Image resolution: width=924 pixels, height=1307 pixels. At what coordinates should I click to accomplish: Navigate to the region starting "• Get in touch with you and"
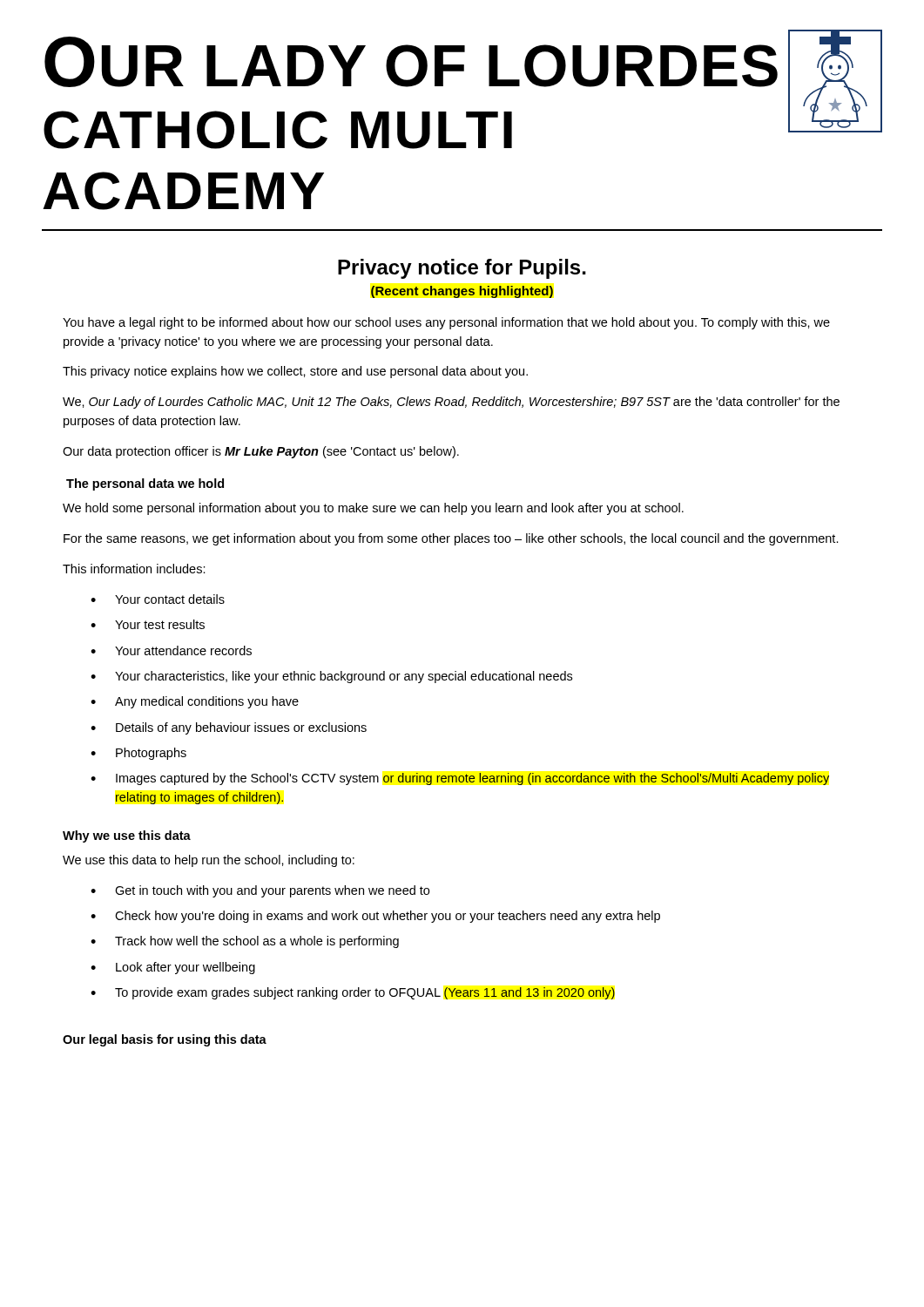tap(260, 891)
